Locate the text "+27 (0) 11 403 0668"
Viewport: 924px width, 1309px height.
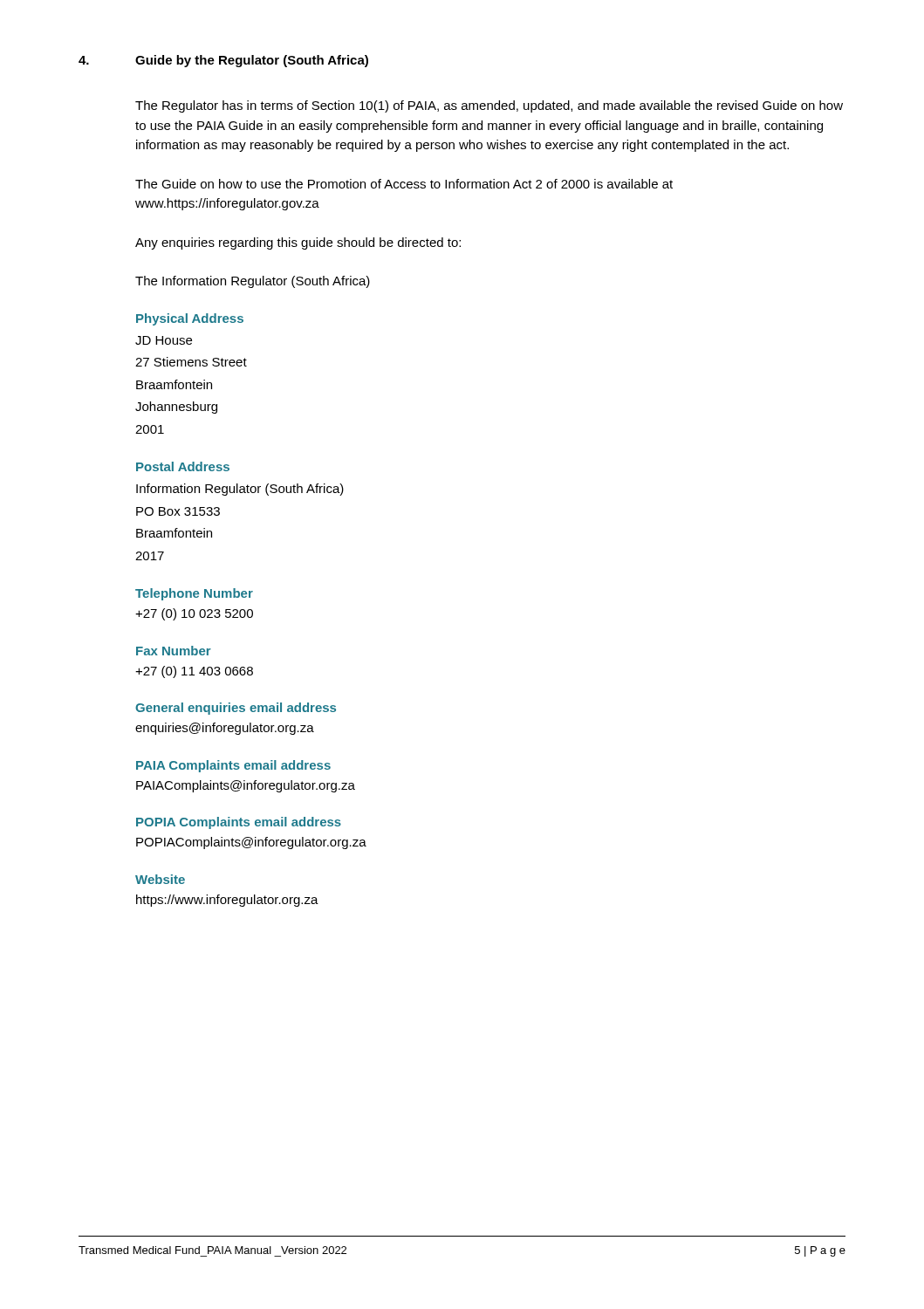(x=194, y=670)
